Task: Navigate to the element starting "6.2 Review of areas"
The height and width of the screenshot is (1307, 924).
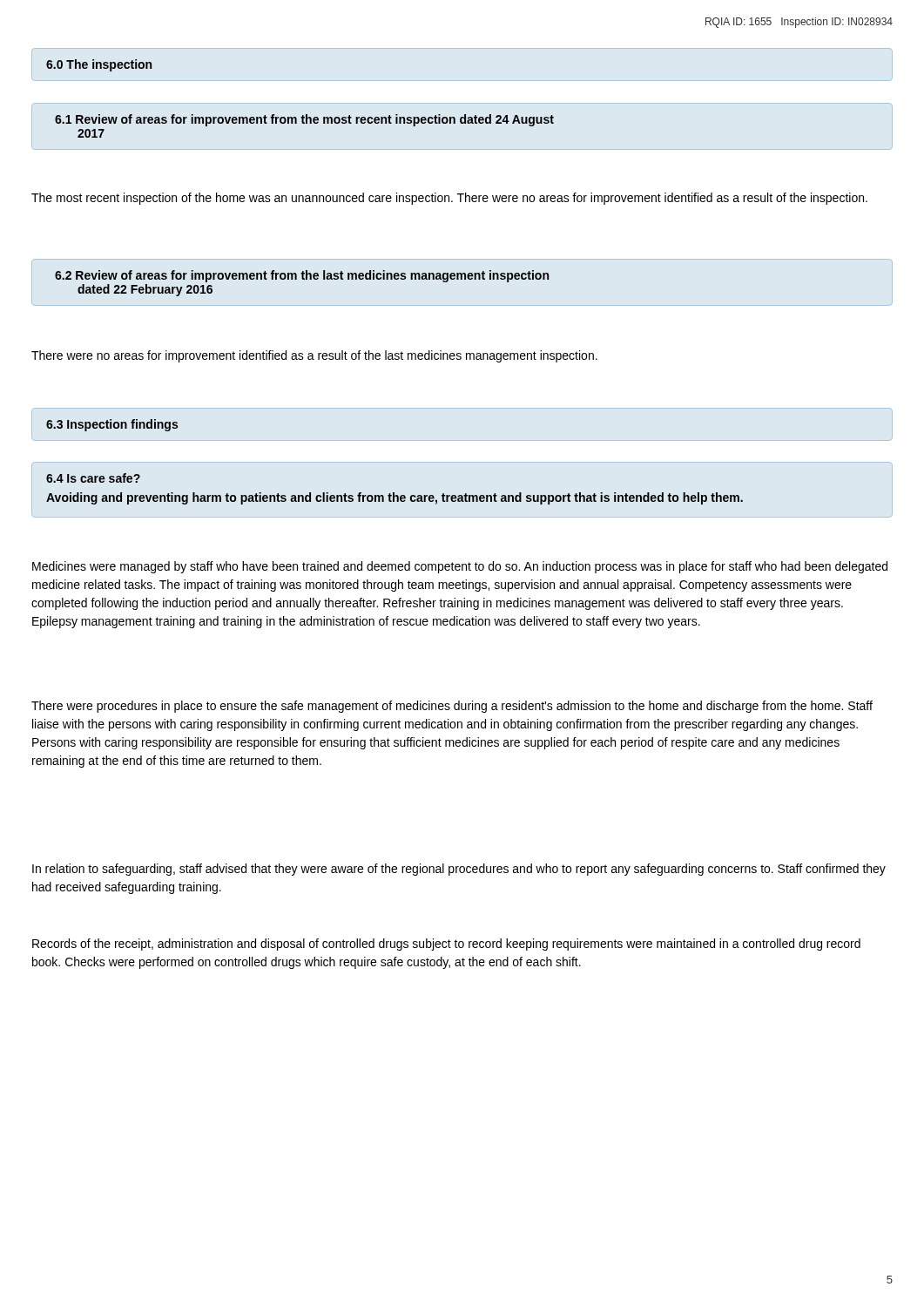Action: point(462,282)
